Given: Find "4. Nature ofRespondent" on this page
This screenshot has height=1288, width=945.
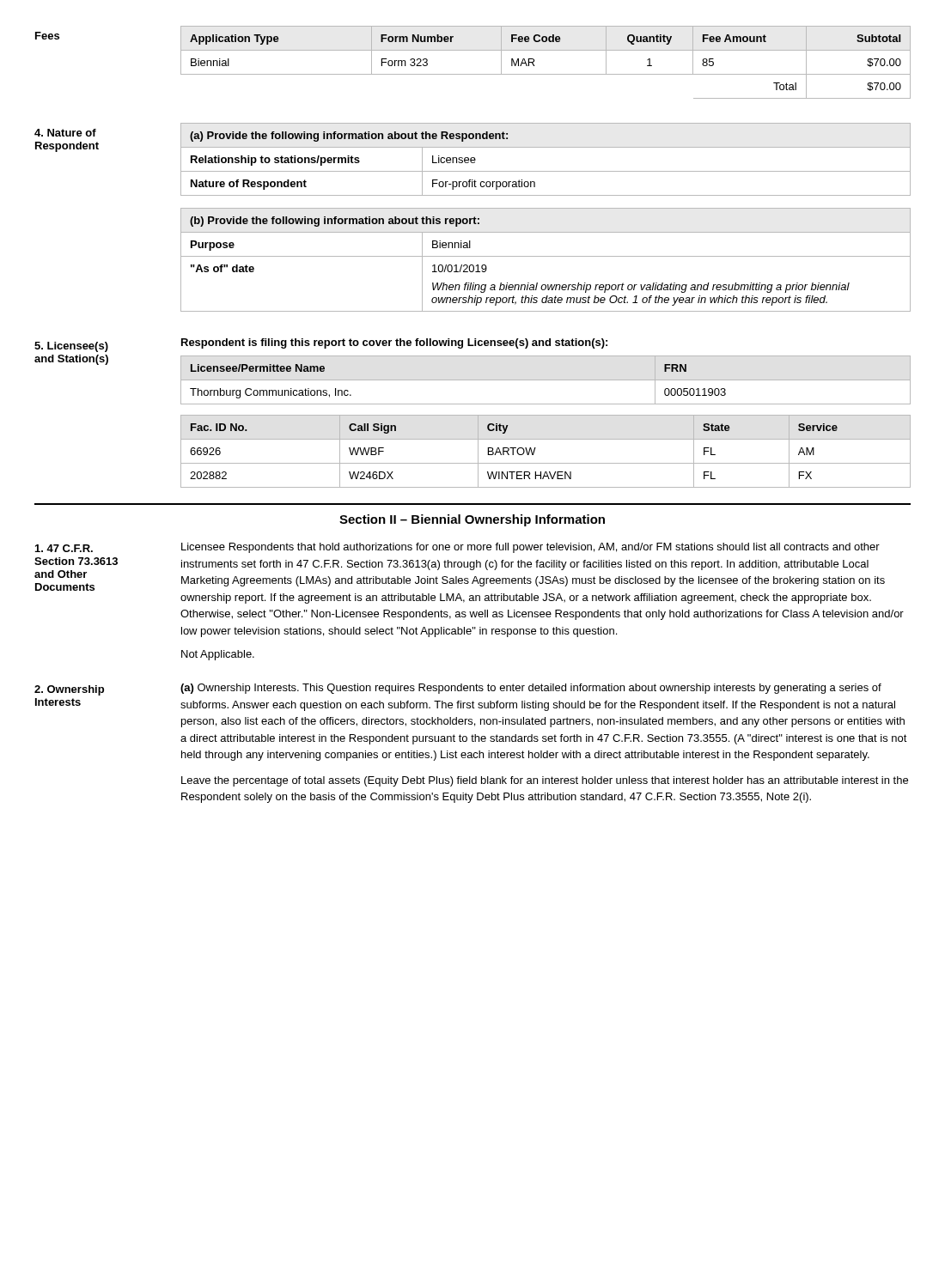Looking at the screenshot, I should tap(67, 139).
